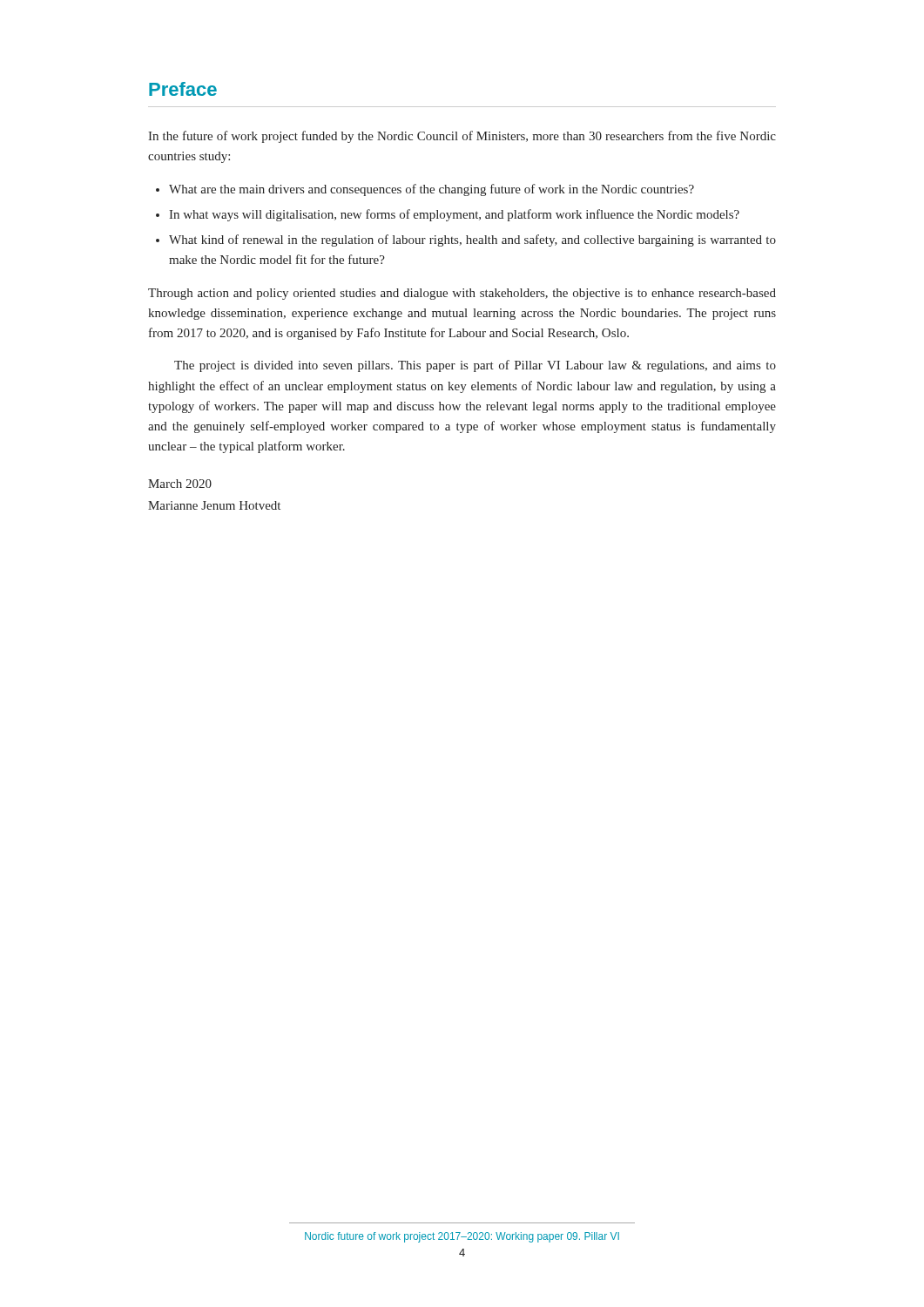
Task: Point to the block beginning "What kind of renewal in the regulation"
Action: point(472,250)
